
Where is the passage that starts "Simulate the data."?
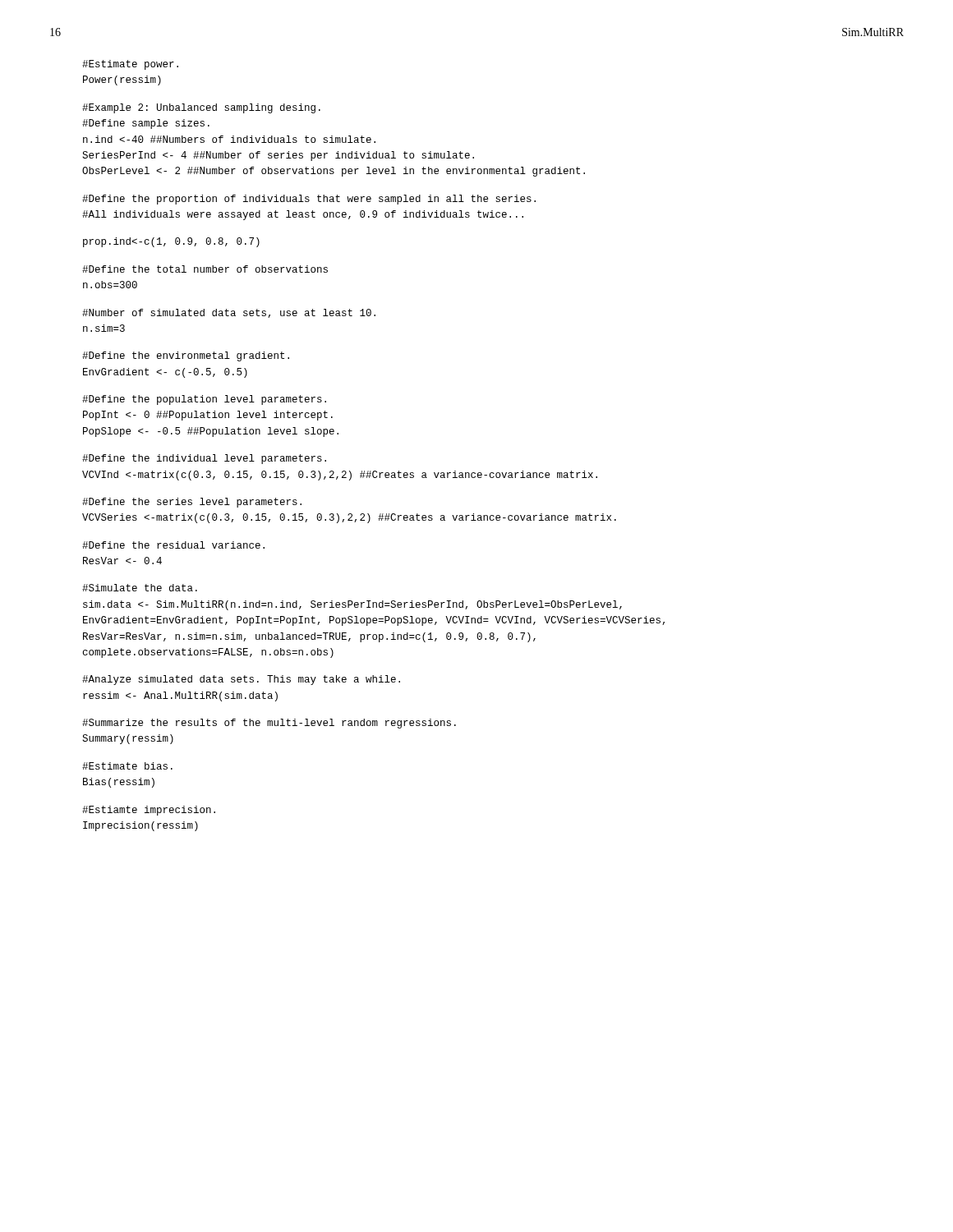(493, 622)
